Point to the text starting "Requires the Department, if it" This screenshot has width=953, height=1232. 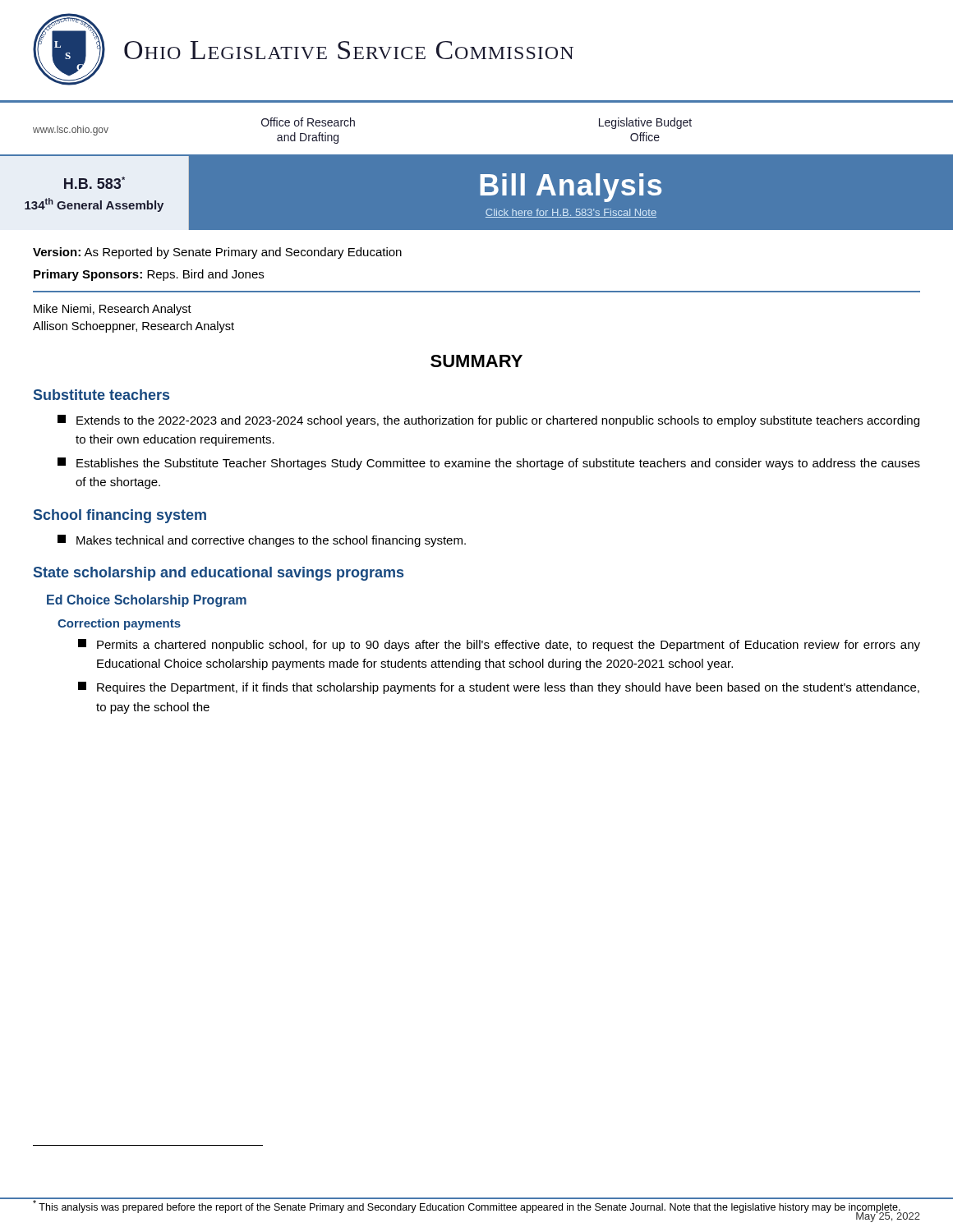499,697
